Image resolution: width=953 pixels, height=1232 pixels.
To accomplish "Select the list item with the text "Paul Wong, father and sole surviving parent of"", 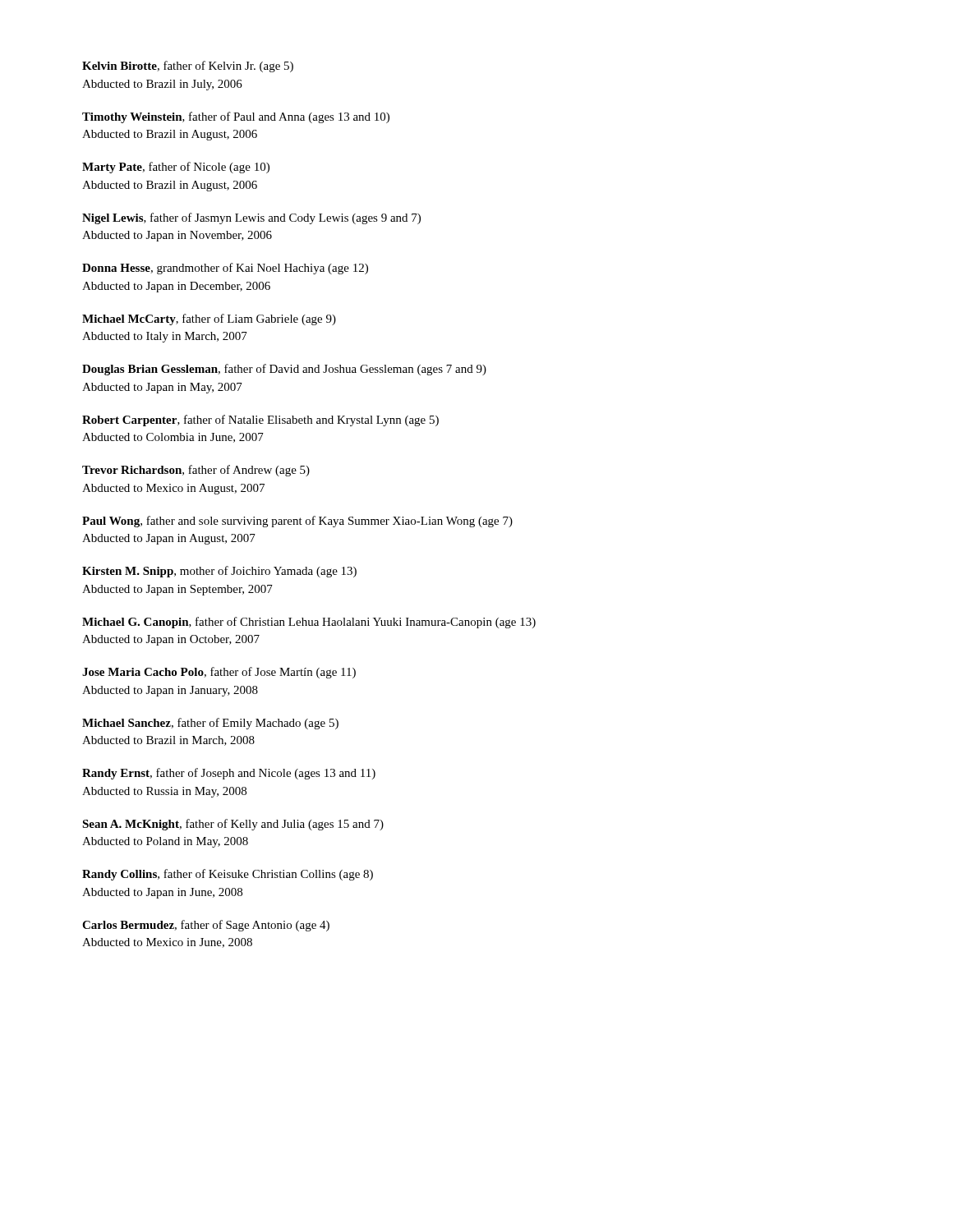I will click(x=476, y=530).
